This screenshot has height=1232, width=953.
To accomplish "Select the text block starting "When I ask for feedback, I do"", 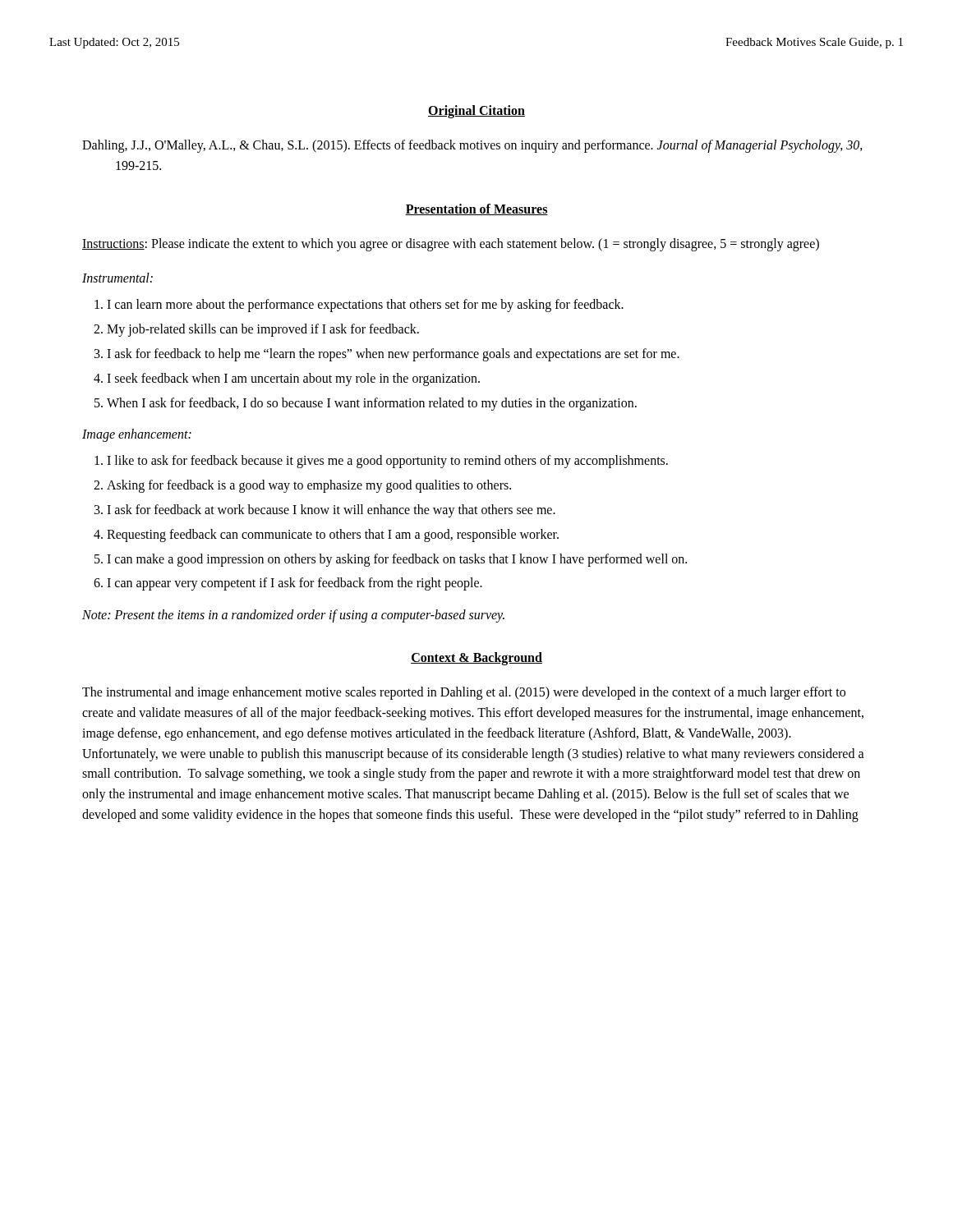I will click(372, 403).
